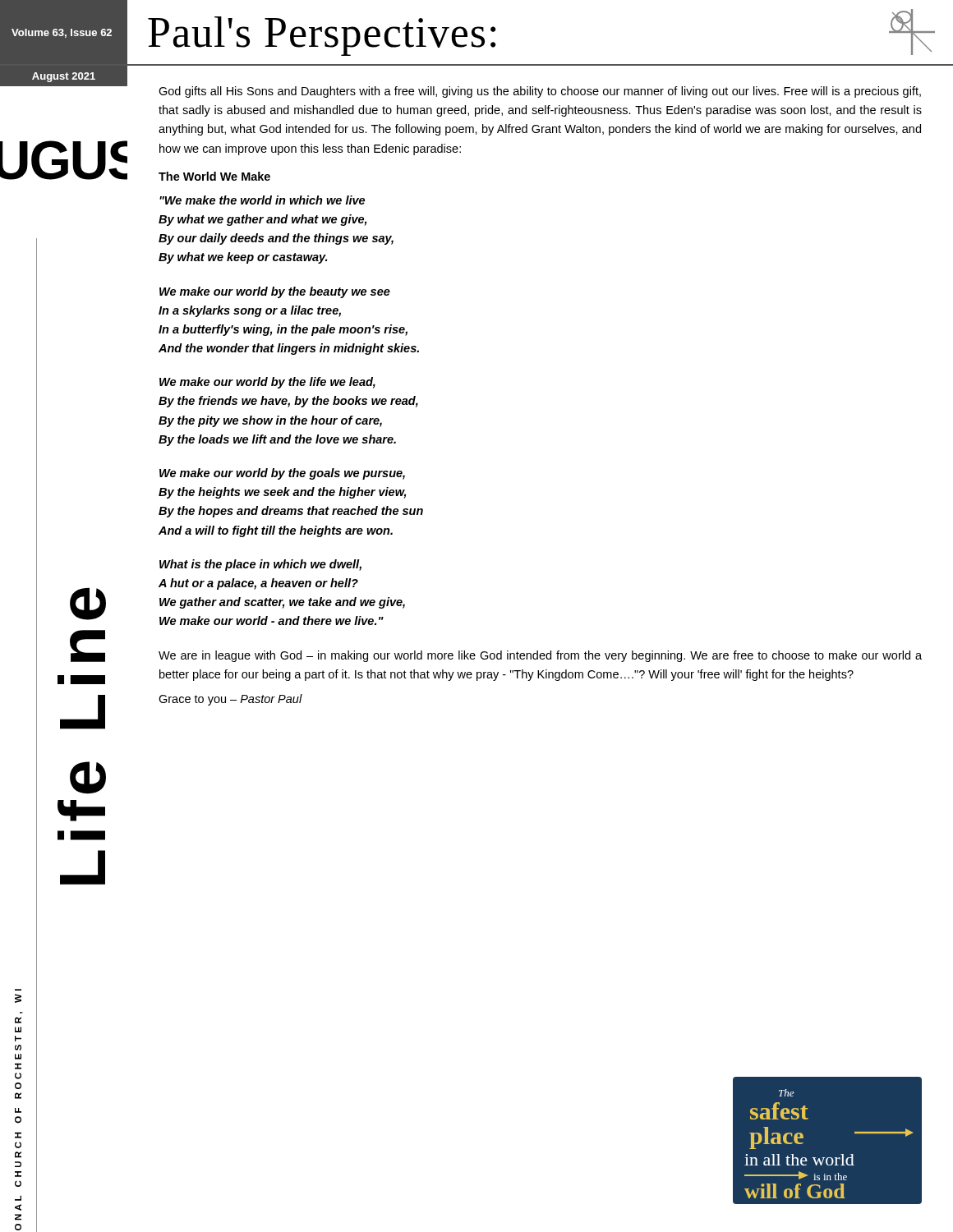Select the text block that reads "God gifts all His Sons and"
953x1232 pixels.
click(540, 120)
